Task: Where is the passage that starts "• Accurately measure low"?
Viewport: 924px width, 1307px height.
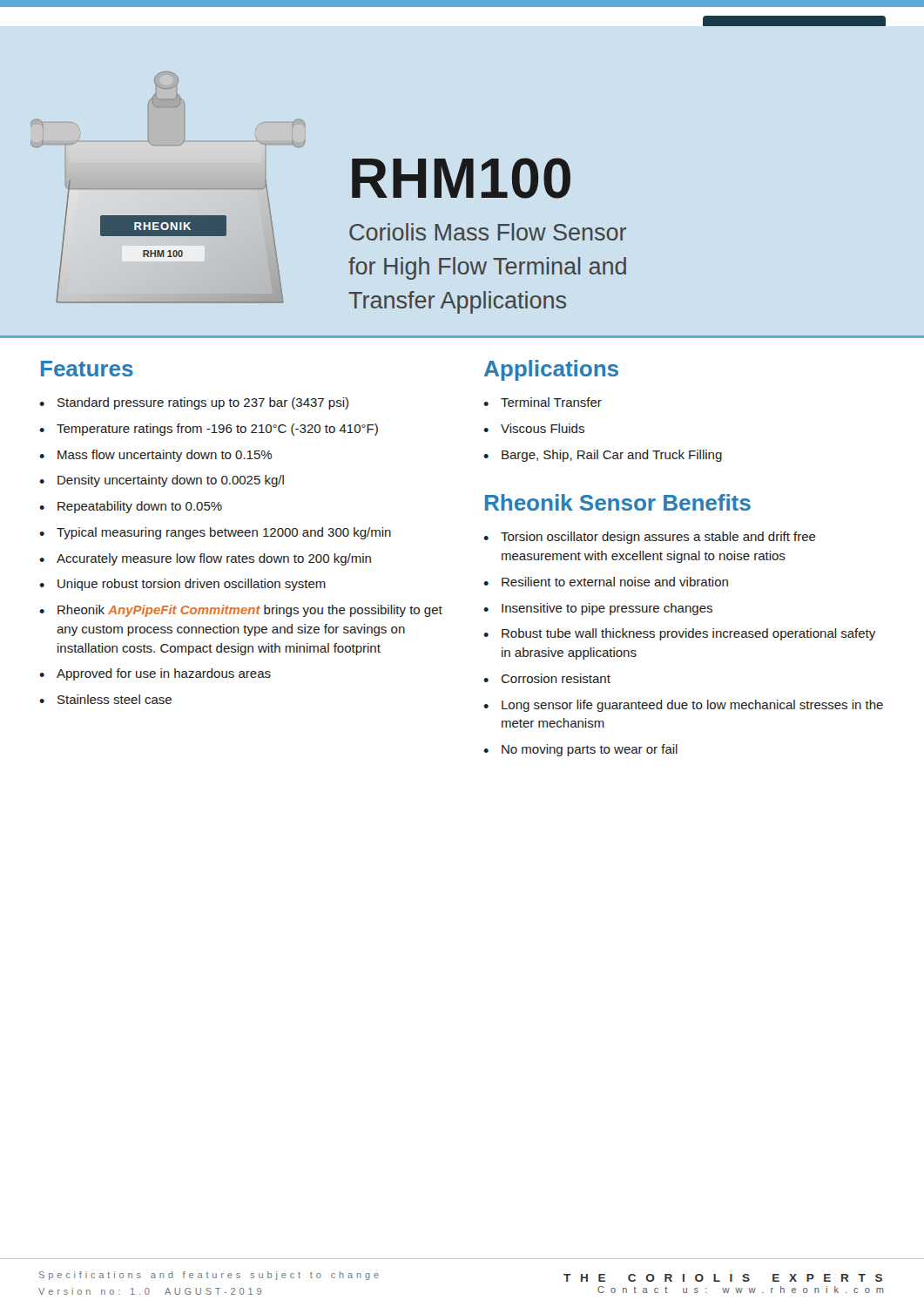Action: [205, 558]
